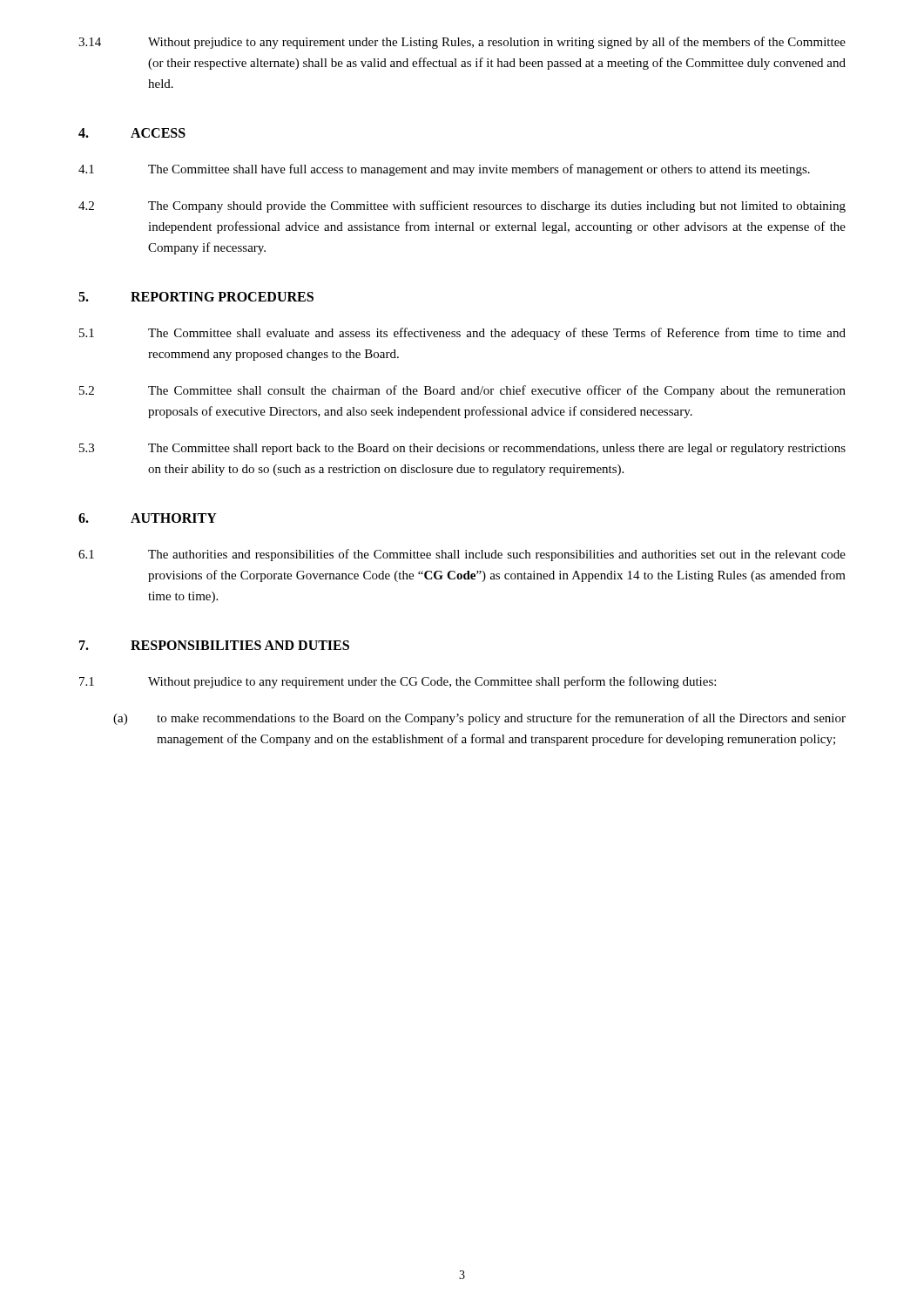This screenshot has height=1307, width=924.
Task: Find the passage starting "6.1 The authorities and responsibilities of the Committee"
Action: click(x=462, y=575)
